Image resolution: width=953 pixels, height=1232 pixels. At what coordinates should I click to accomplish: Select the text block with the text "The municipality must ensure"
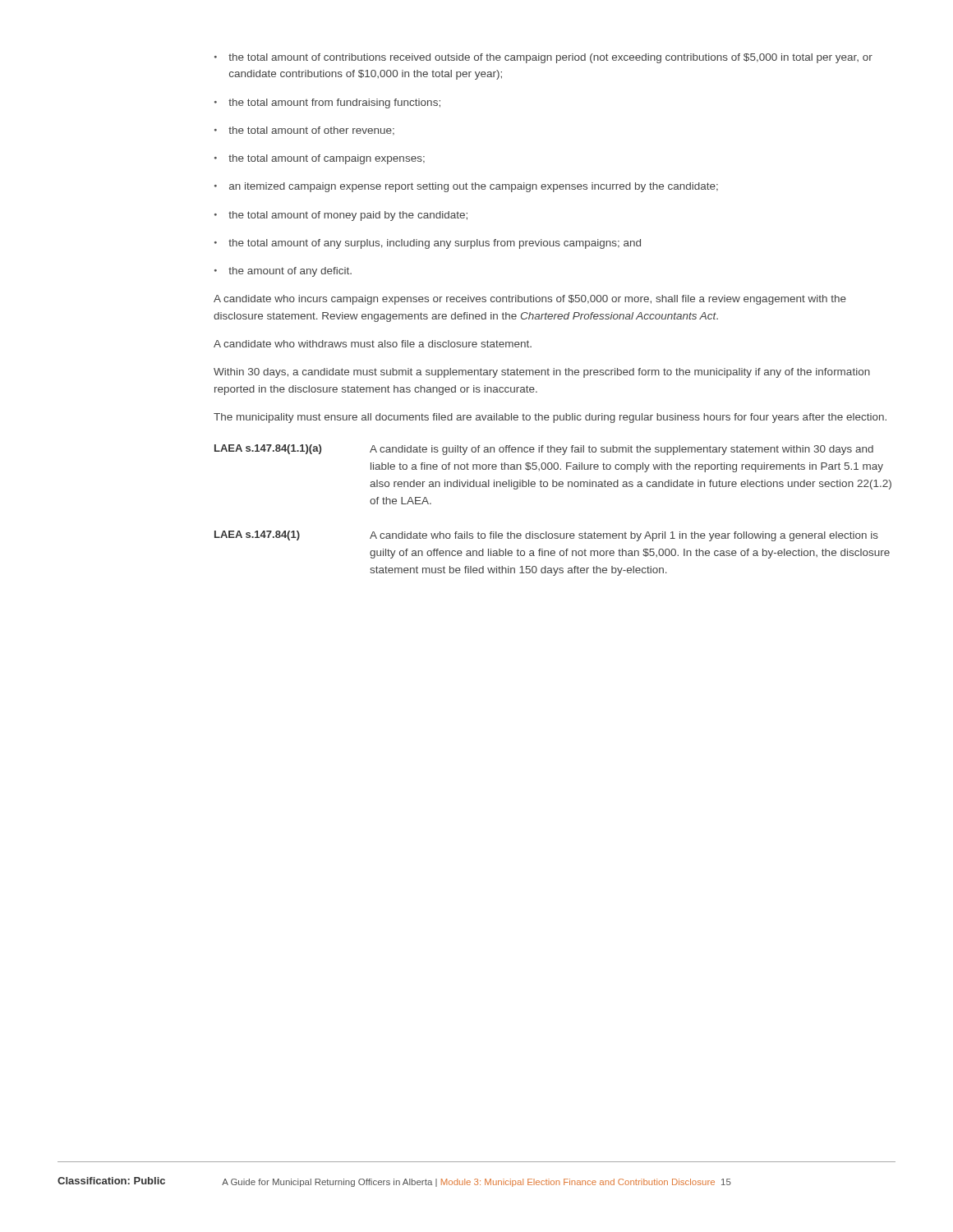pos(551,417)
